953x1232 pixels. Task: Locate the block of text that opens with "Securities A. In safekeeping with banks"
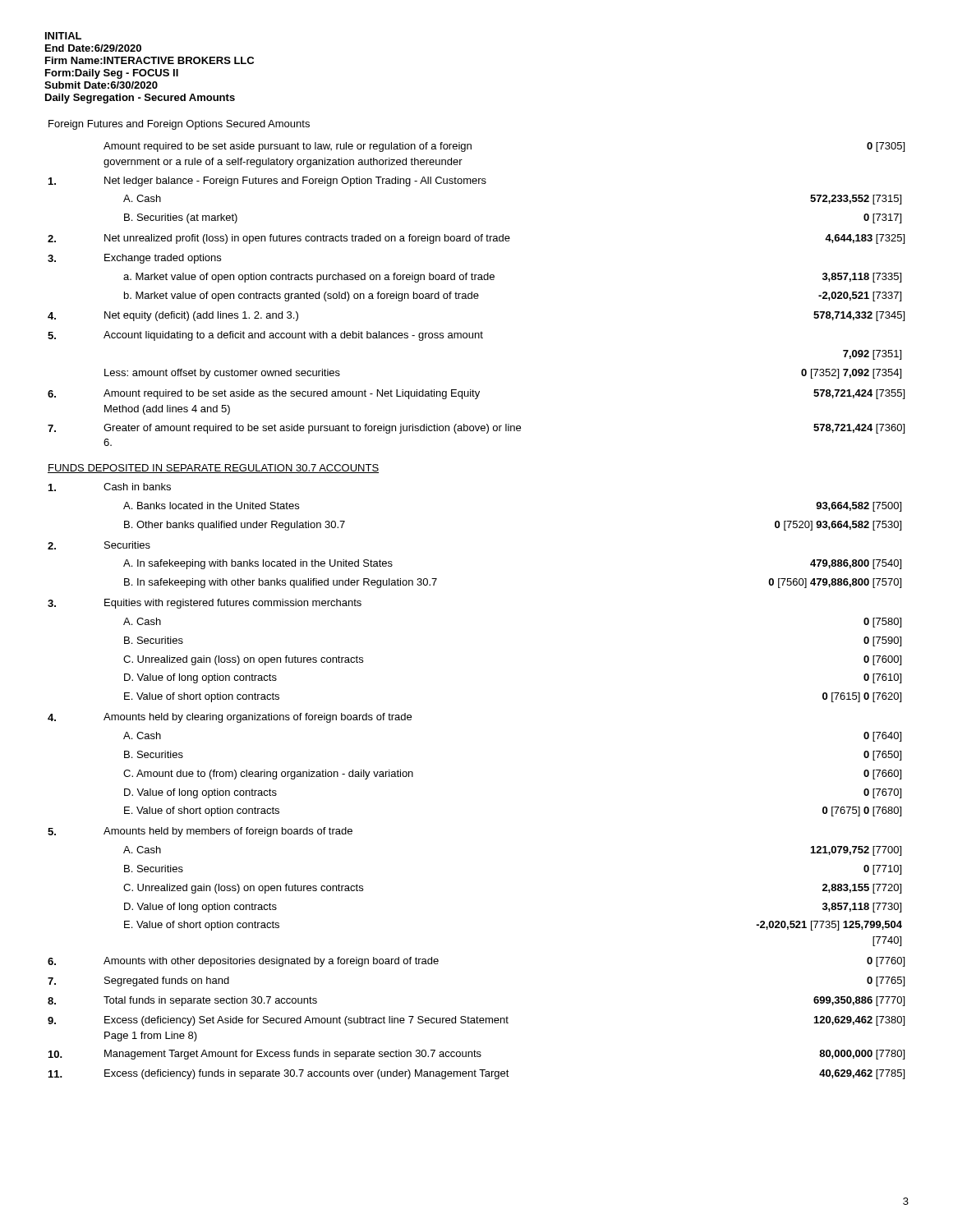pos(127,545)
